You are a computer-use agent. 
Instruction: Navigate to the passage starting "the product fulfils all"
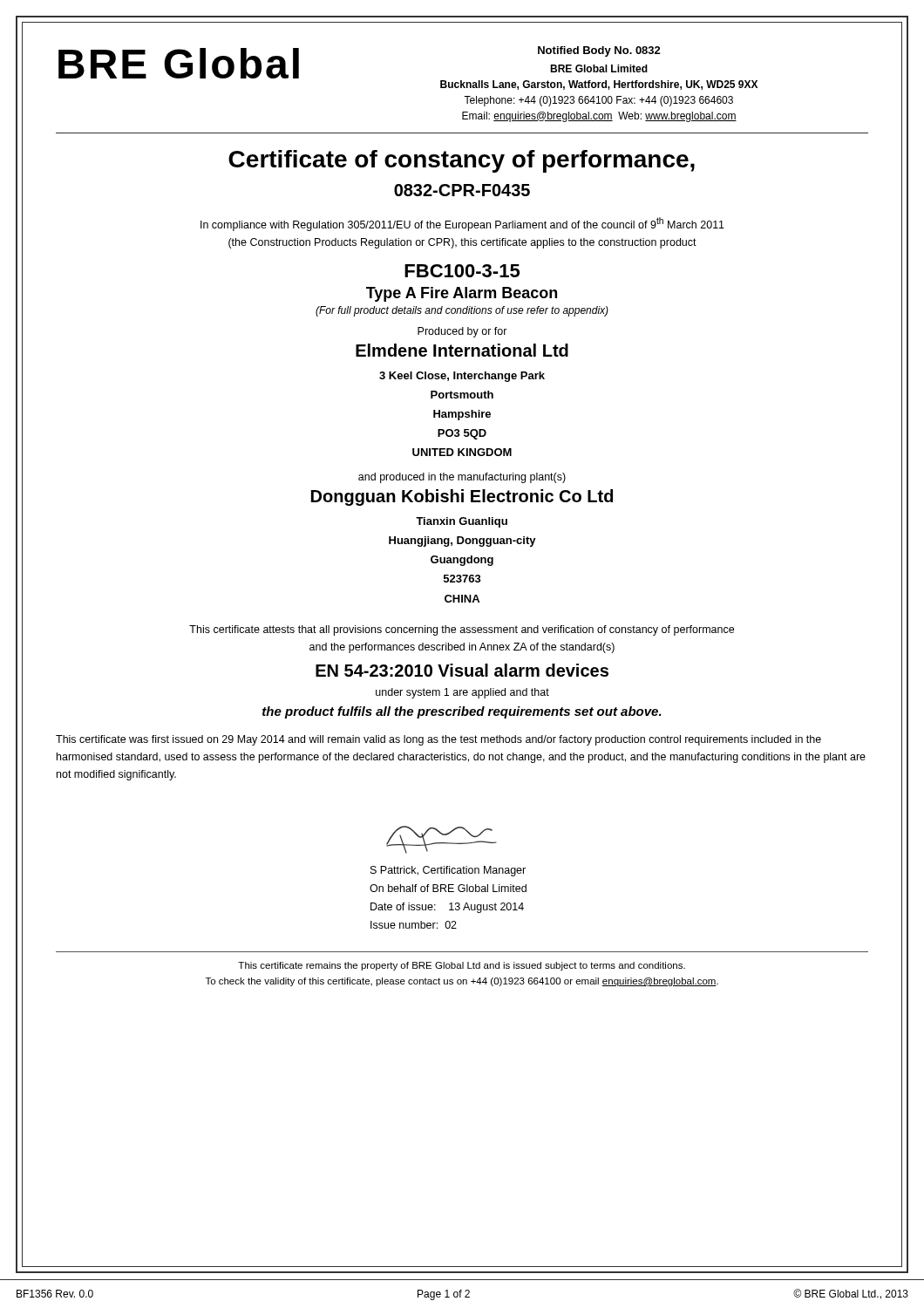coord(462,711)
